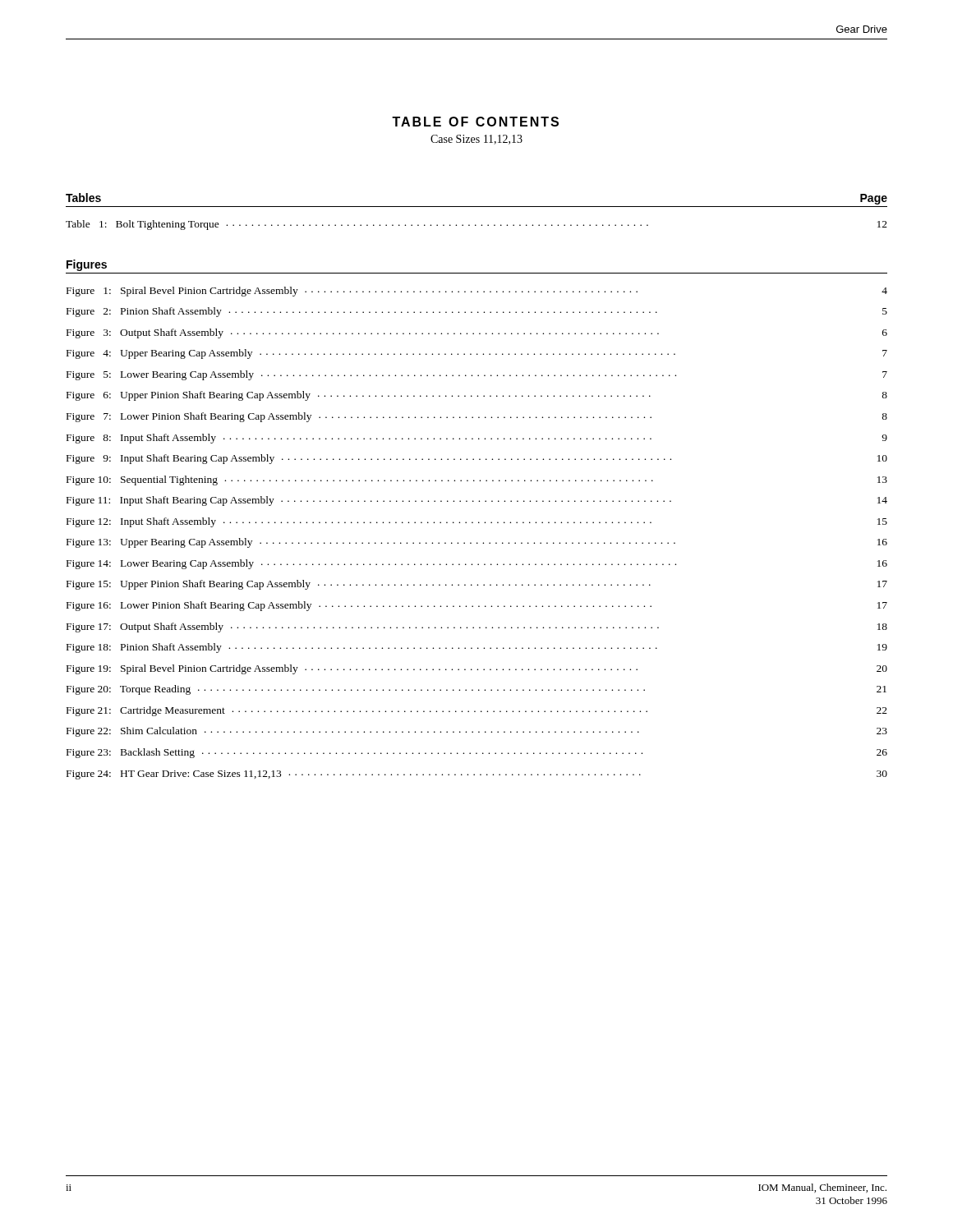Point to the block beginning "Figure 17: Output"
Screen dimensions: 1232x953
point(476,625)
